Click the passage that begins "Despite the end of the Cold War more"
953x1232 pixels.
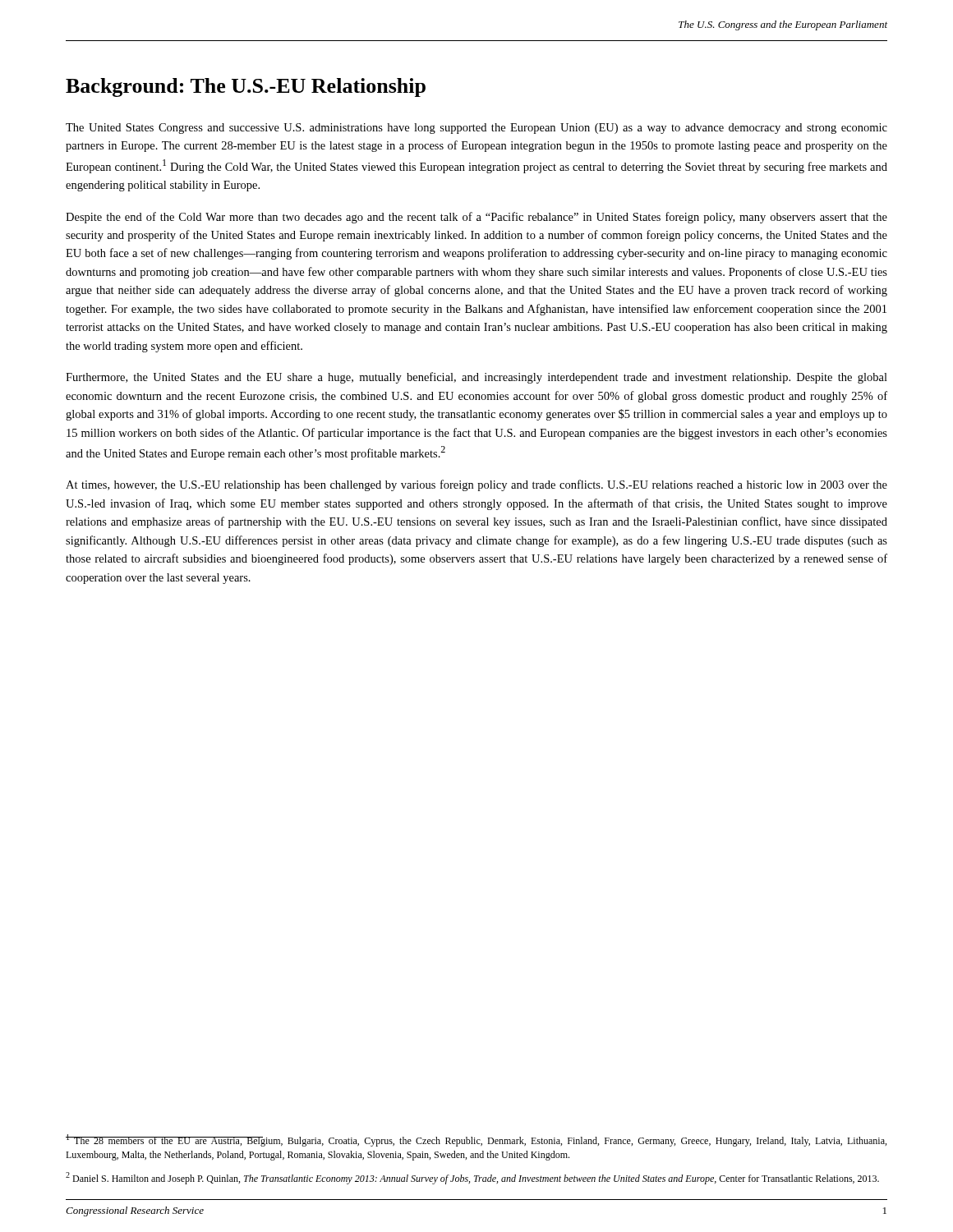pyautogui.click(x=476, y=281)
